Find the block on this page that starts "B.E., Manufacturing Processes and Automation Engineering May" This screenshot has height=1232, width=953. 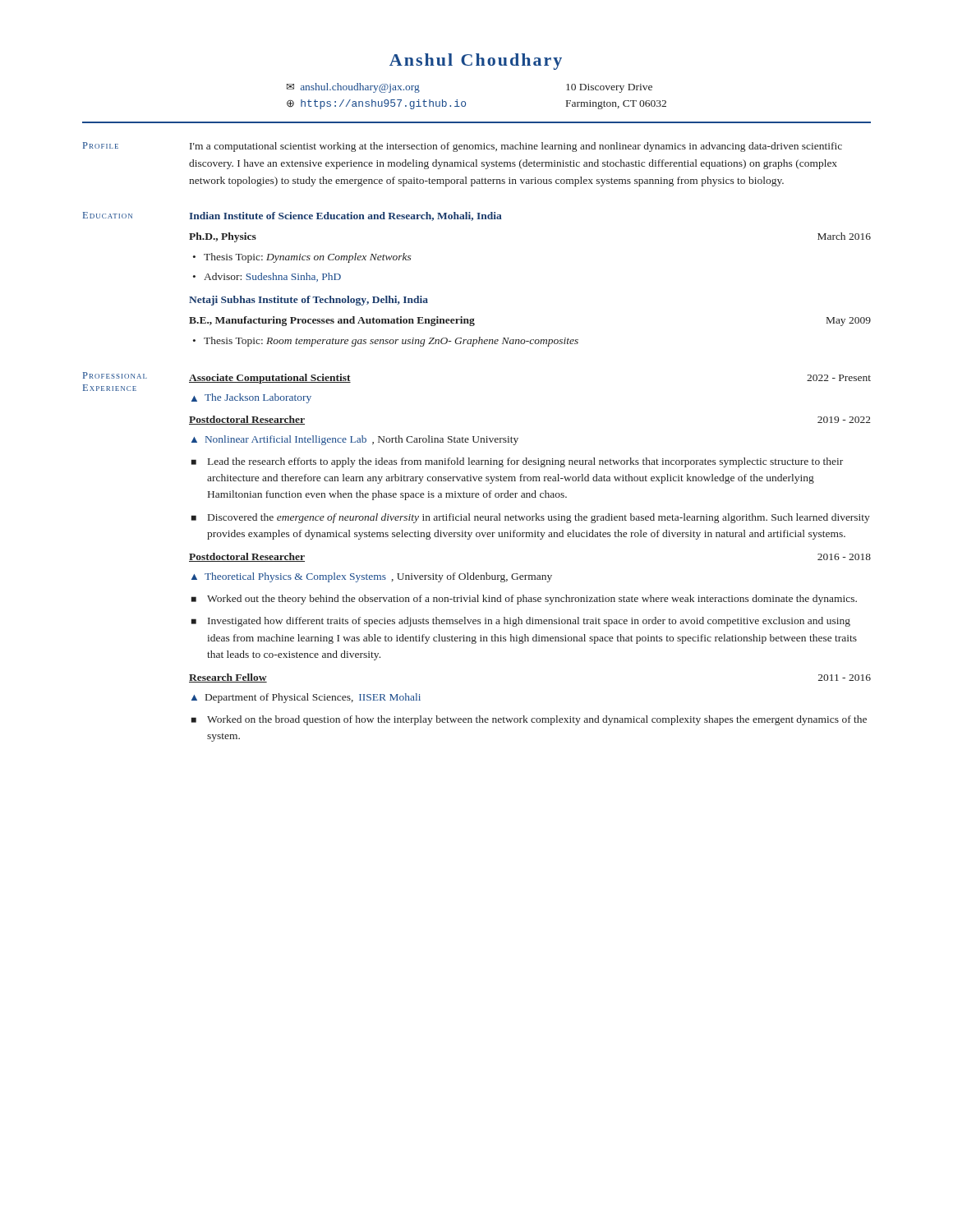click(327, 321)
